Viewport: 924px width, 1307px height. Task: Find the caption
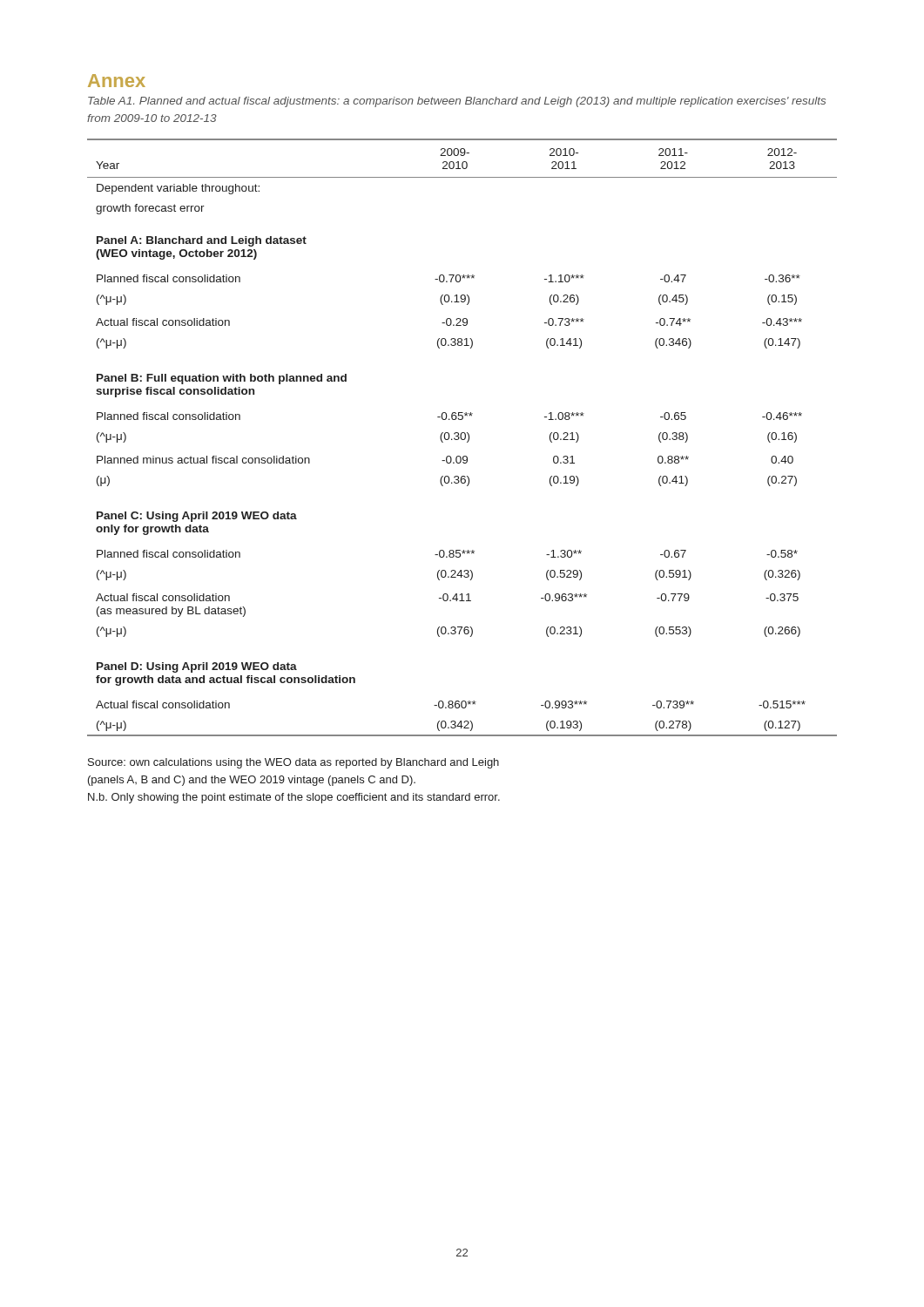[457, 109]
